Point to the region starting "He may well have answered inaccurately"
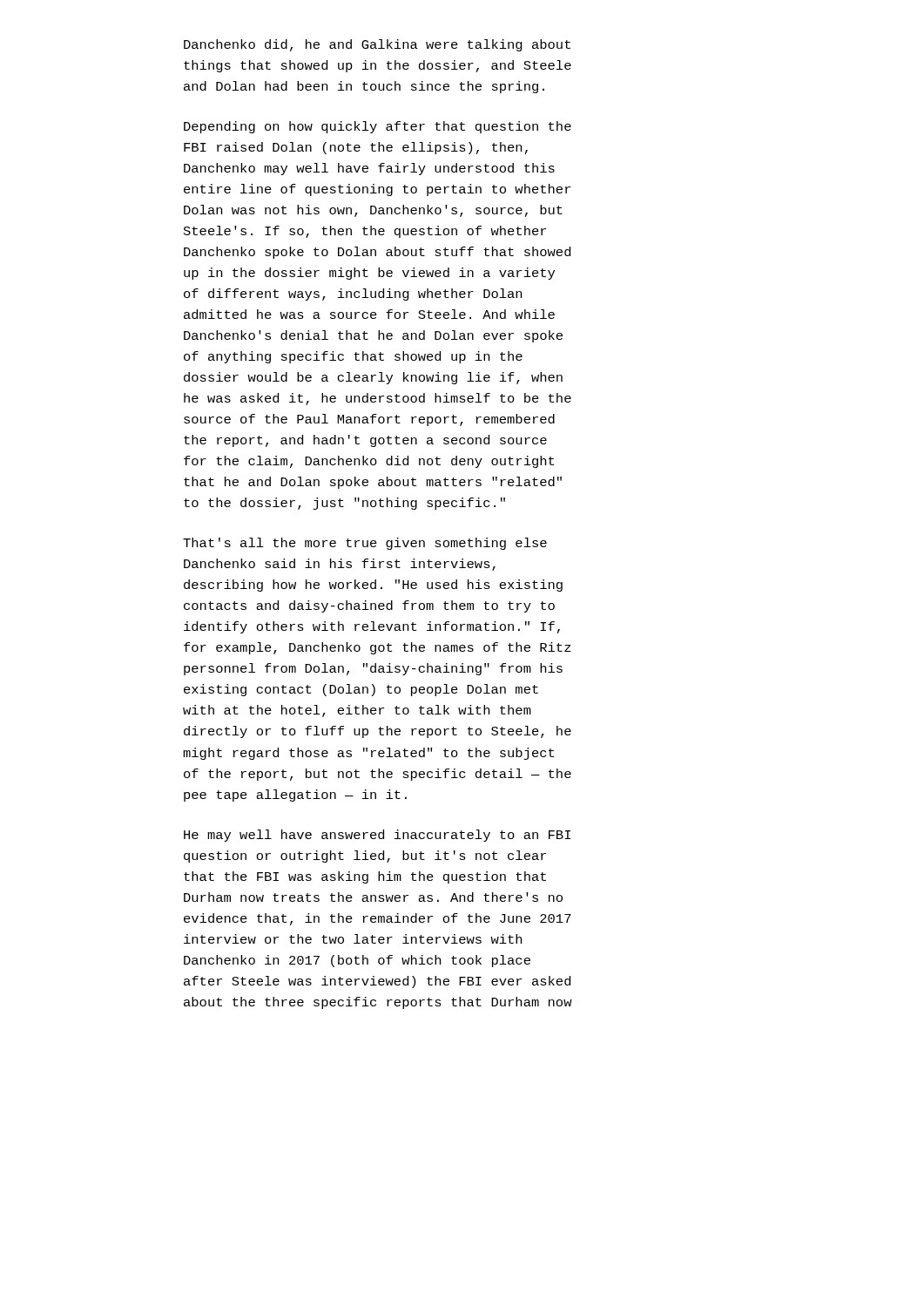Image resolution: width=924 pixels, height=1307 pixels. tap(377, 919)
